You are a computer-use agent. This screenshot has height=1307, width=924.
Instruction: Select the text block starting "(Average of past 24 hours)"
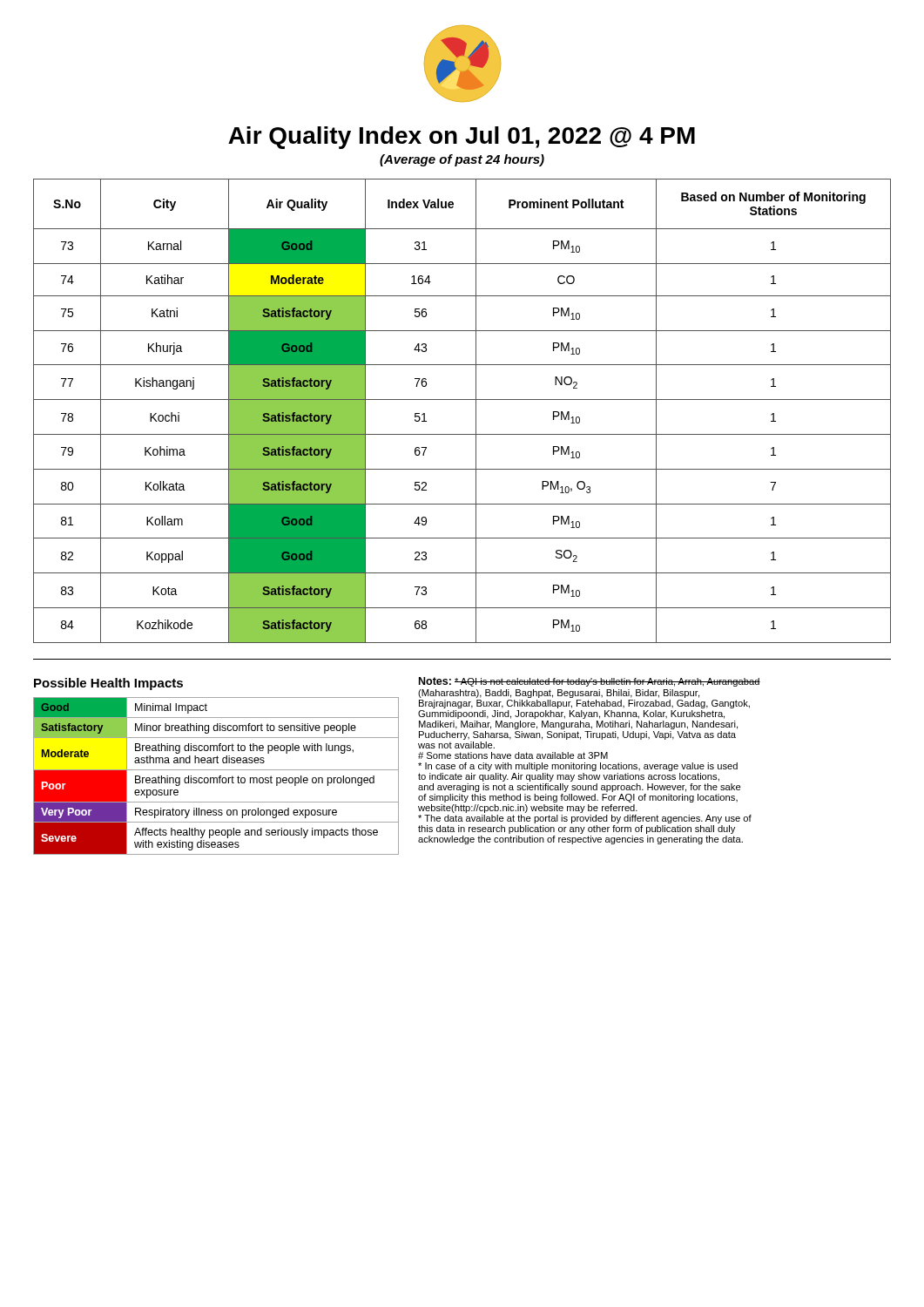pyautogui.click(x=462, y=159)
